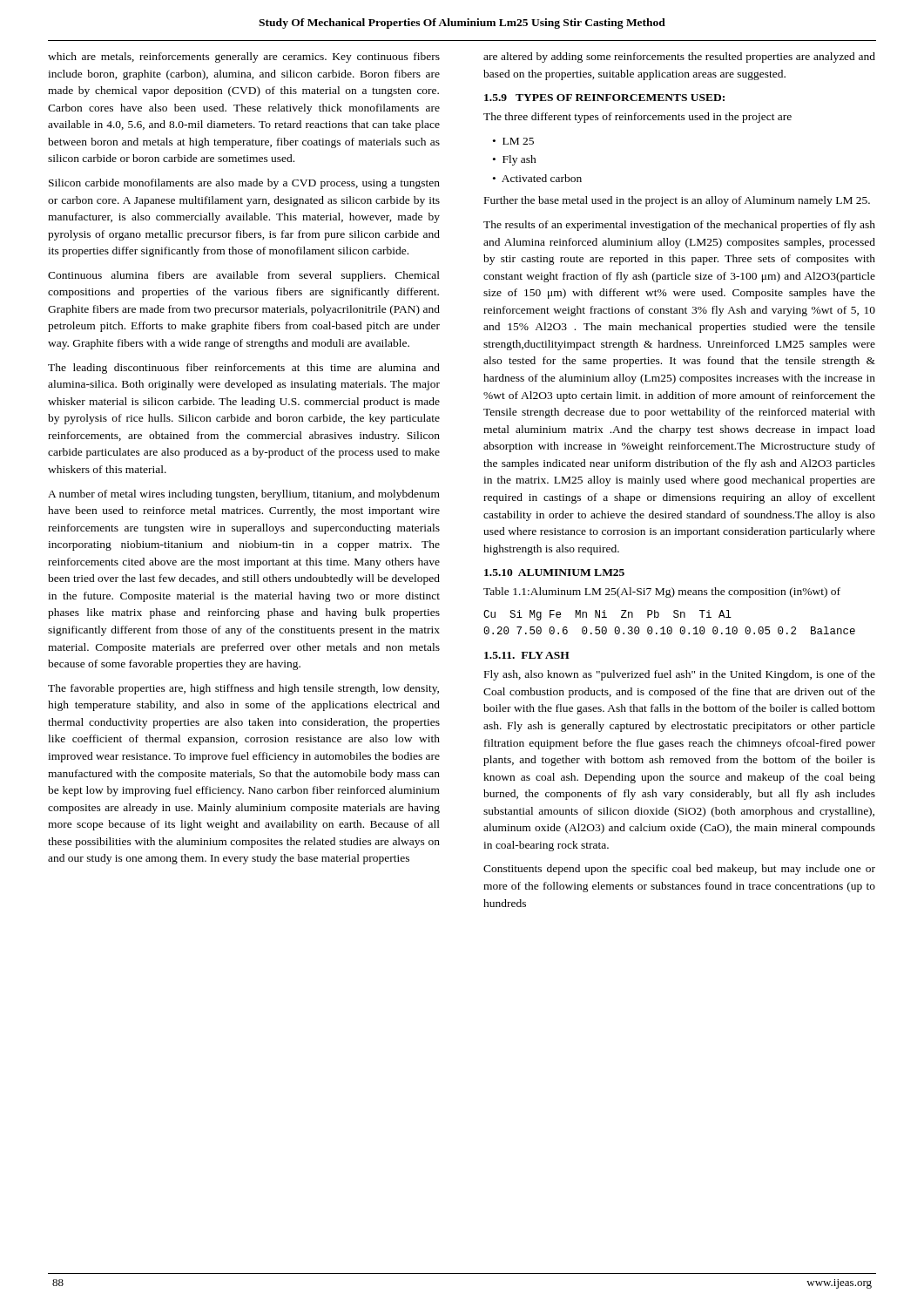
Task: Locate the block of text that opens with "The three different types of reinforcements used in"
Action: (638, 116)
